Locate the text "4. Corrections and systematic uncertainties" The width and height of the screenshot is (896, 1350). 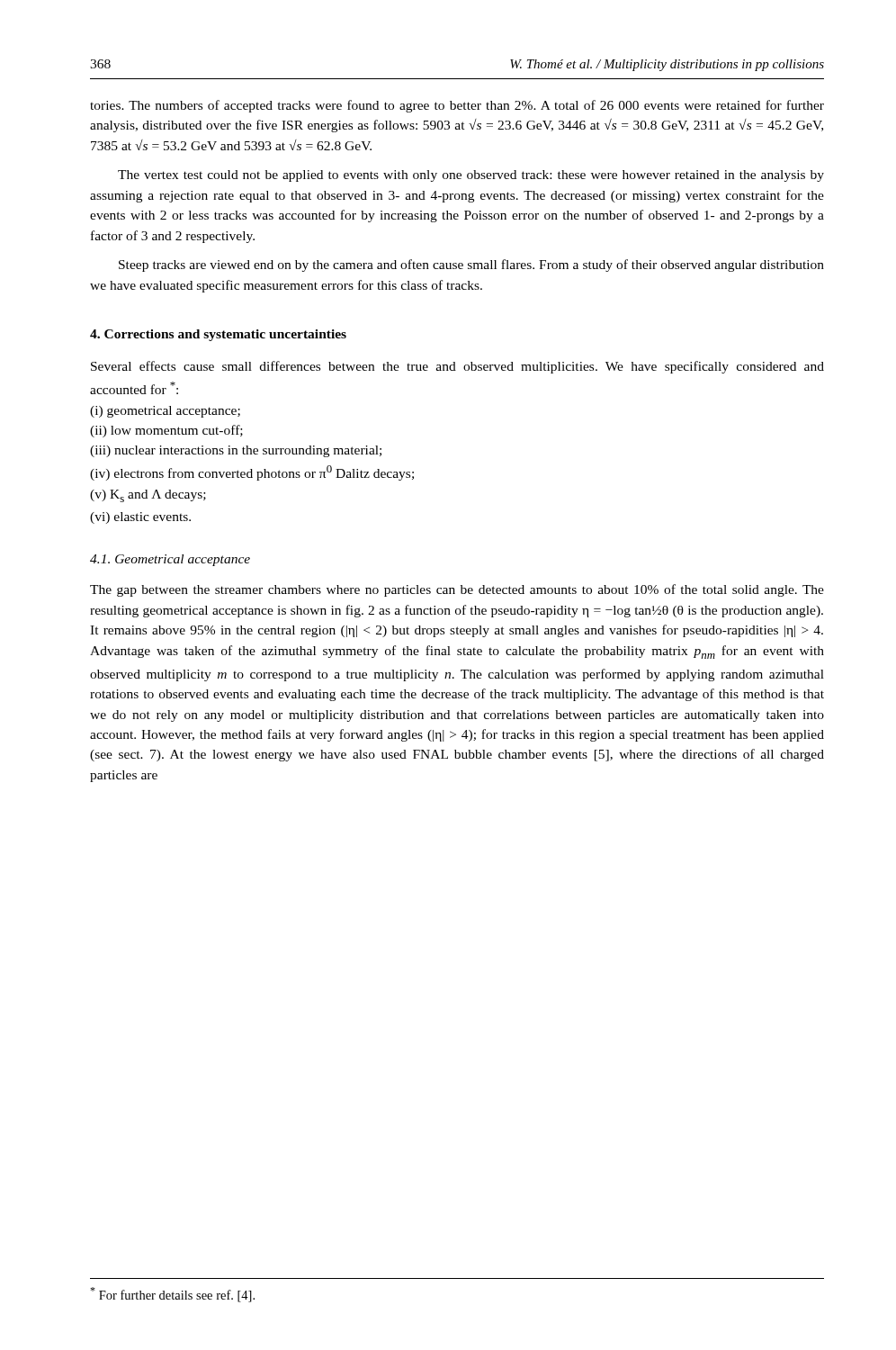click(x=218, y=333)
